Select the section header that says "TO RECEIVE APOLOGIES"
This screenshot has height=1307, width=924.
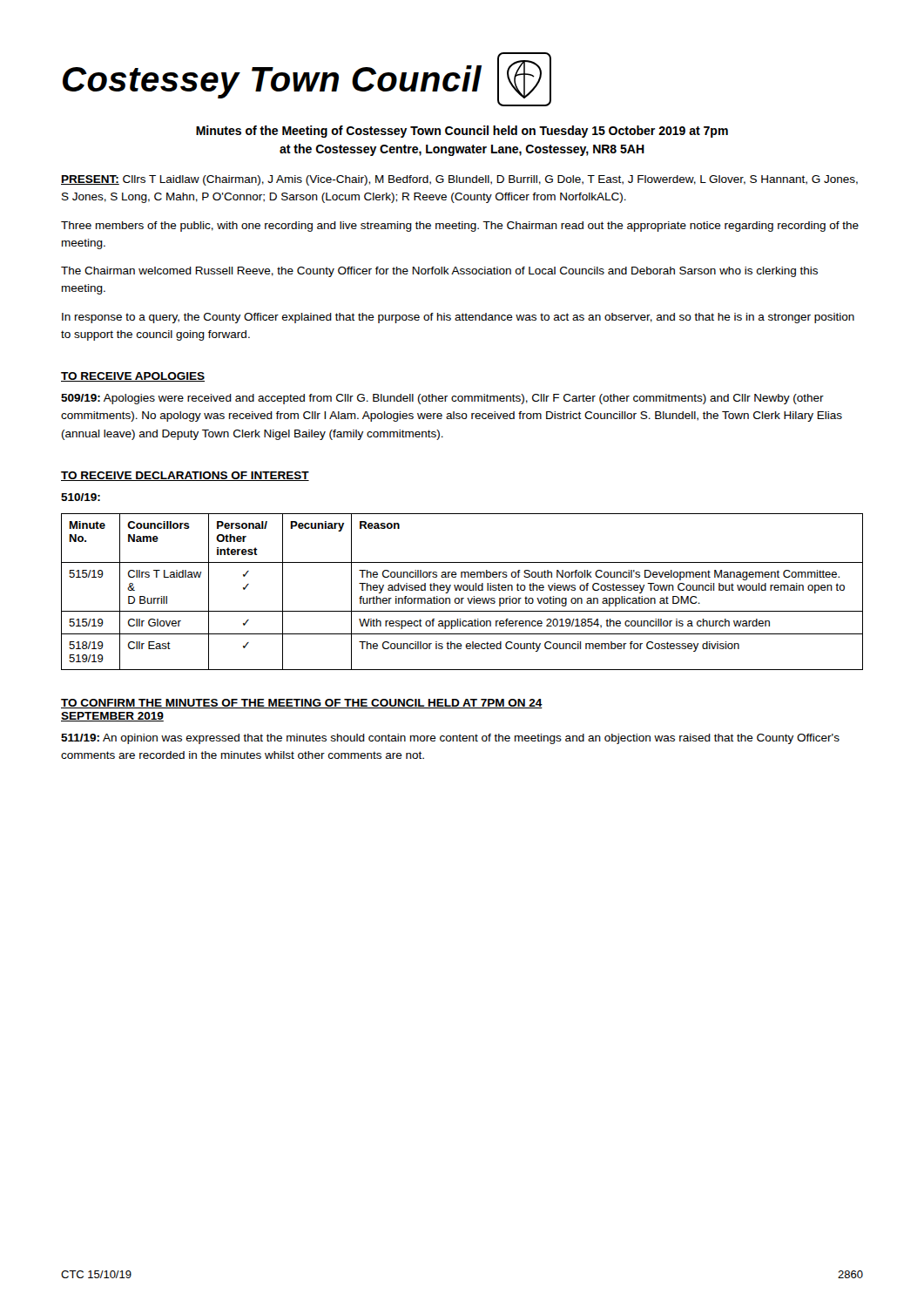tap(133, 376)
